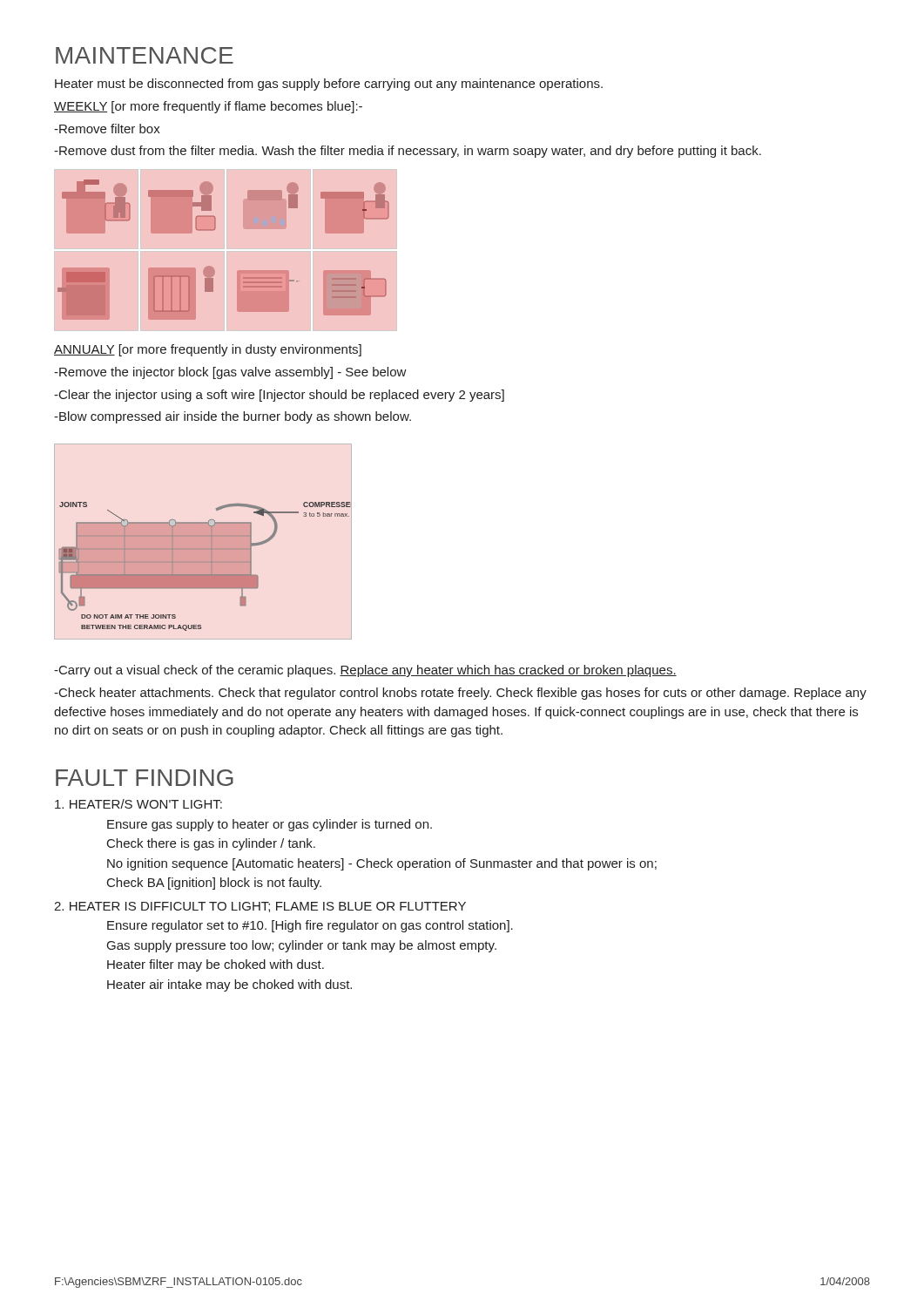Find the passage starting "-Remove dust from the filter media. Wash the"
Image resolution: width=924 pixels, height=1307 pixels.
tap(408, 151)
